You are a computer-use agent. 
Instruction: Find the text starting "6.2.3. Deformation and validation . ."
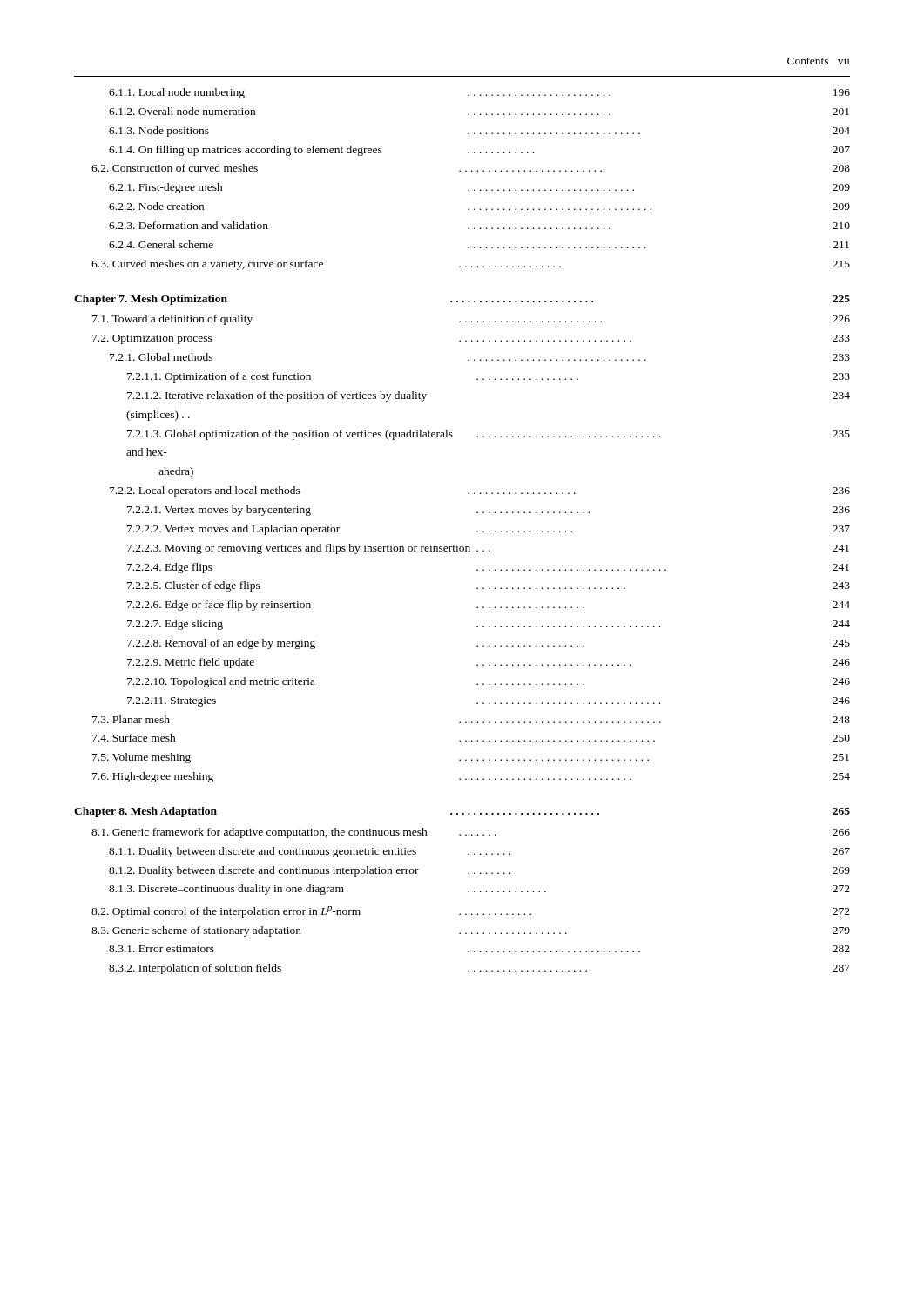point(479,226)
